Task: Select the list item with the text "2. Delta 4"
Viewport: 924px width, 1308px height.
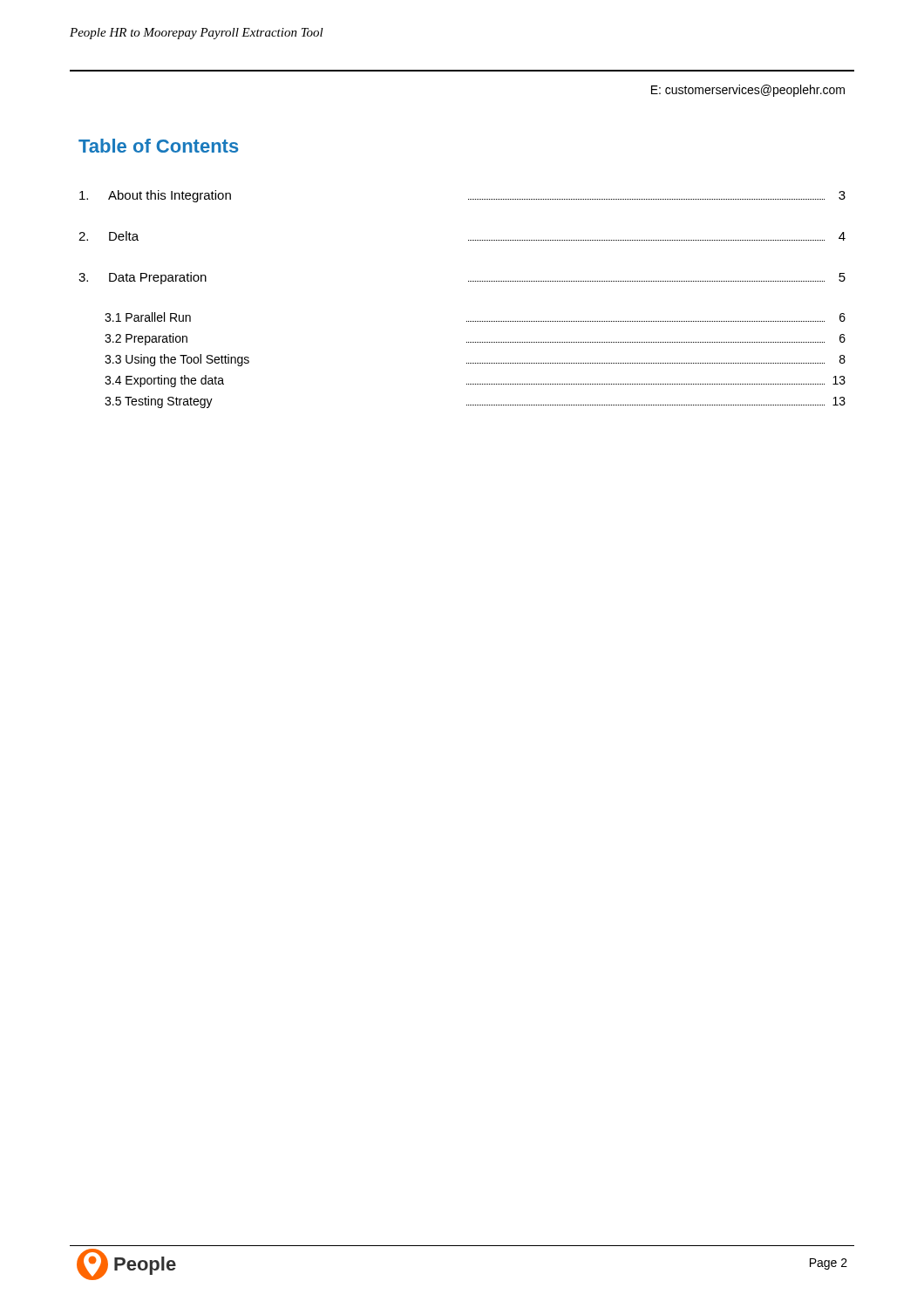Action: (x=462, y=236)
